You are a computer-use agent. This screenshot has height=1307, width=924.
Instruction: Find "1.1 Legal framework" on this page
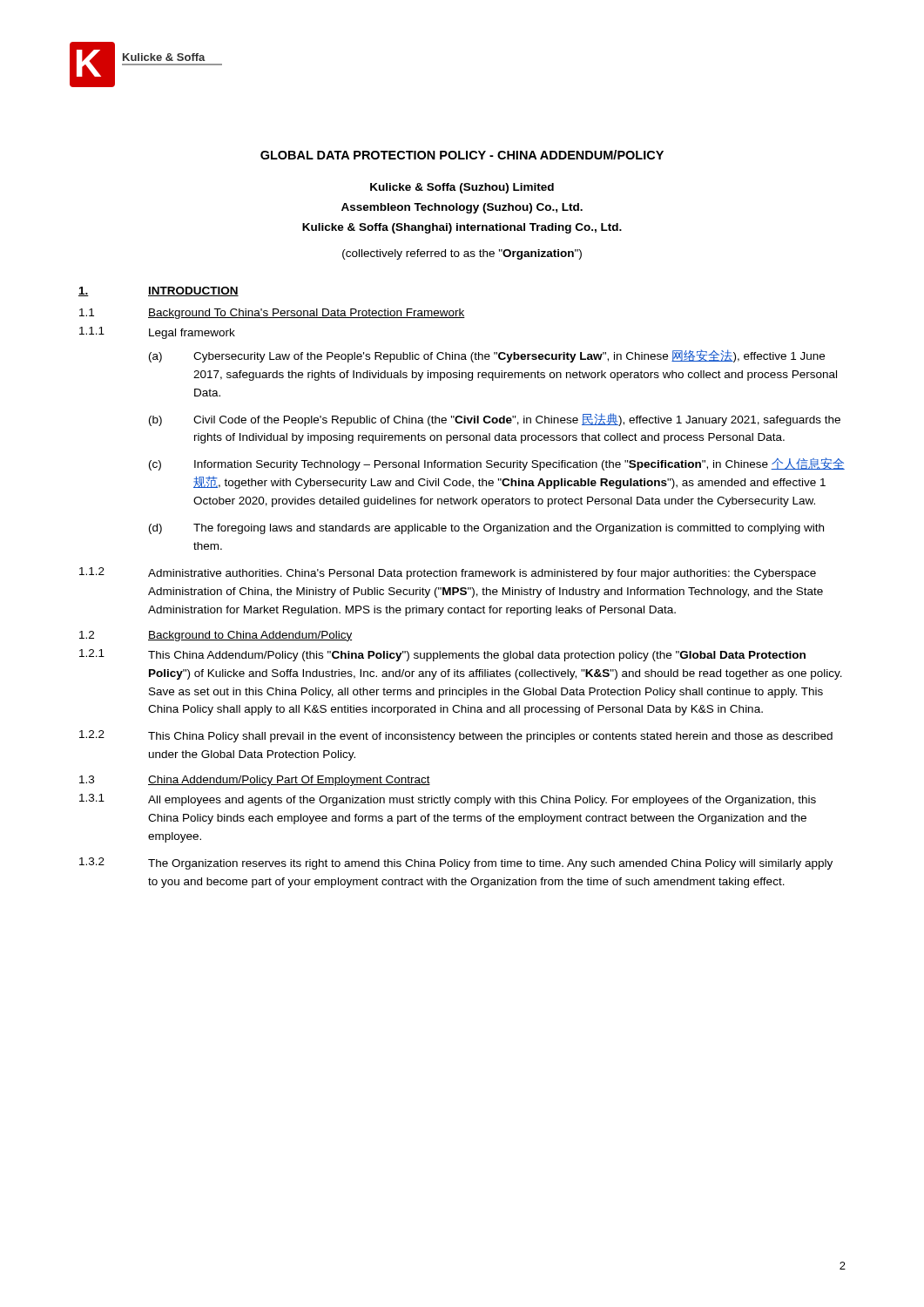pyautogui.click(x=157, y=333)
